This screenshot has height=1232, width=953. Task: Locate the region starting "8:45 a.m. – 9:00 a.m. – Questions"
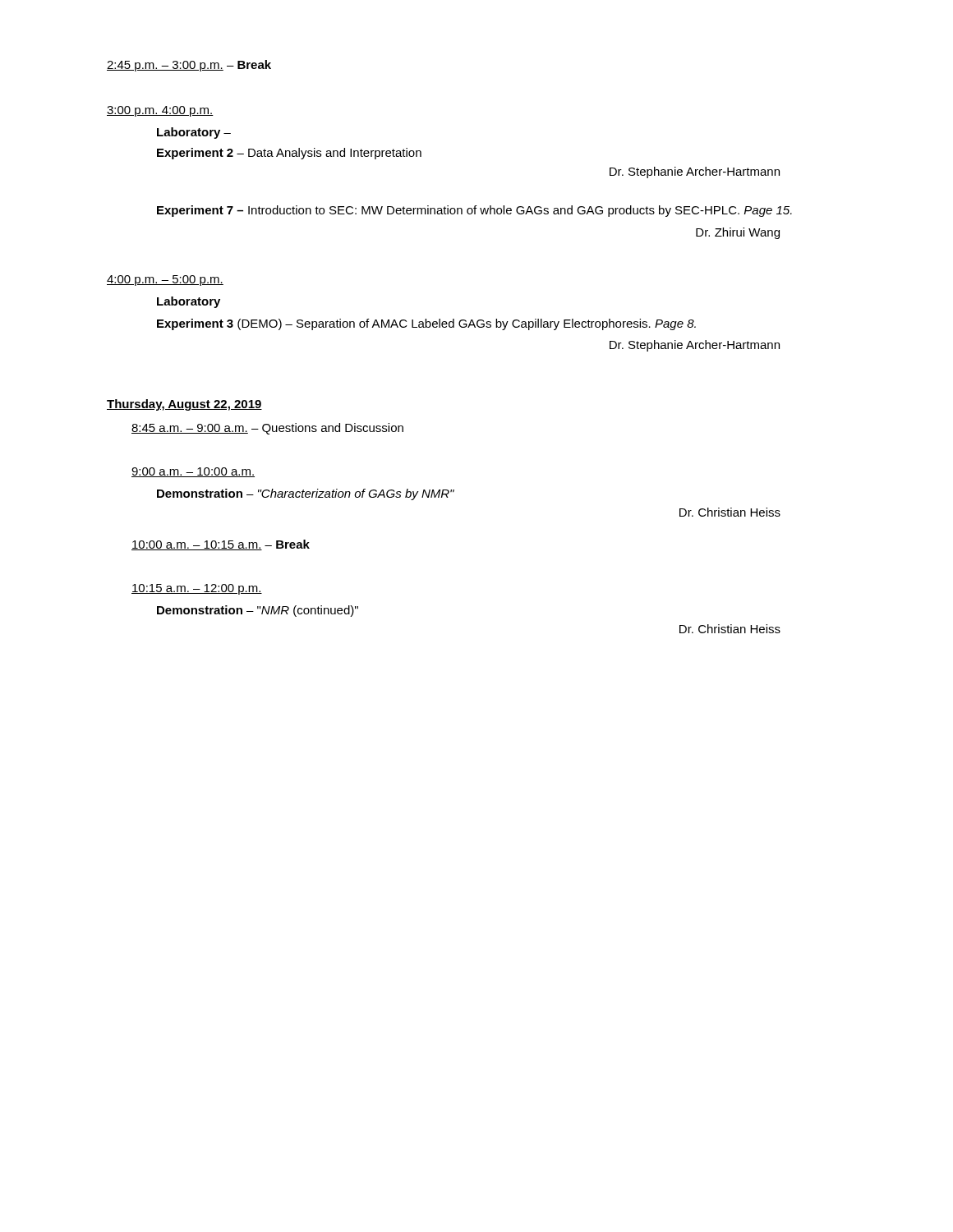pos(268,428)
